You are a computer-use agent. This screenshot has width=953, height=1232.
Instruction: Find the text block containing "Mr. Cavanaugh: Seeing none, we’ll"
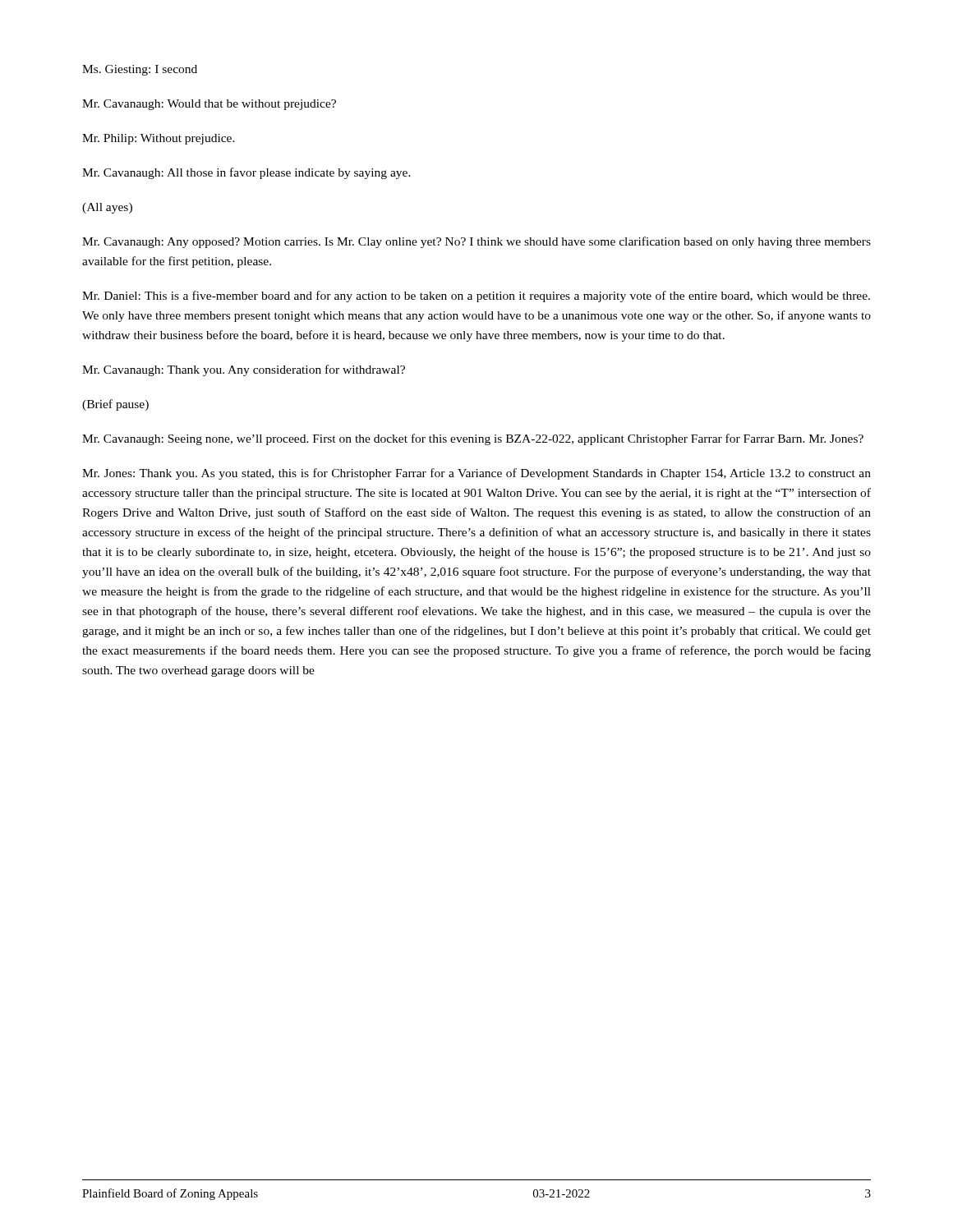coord(473,438)
